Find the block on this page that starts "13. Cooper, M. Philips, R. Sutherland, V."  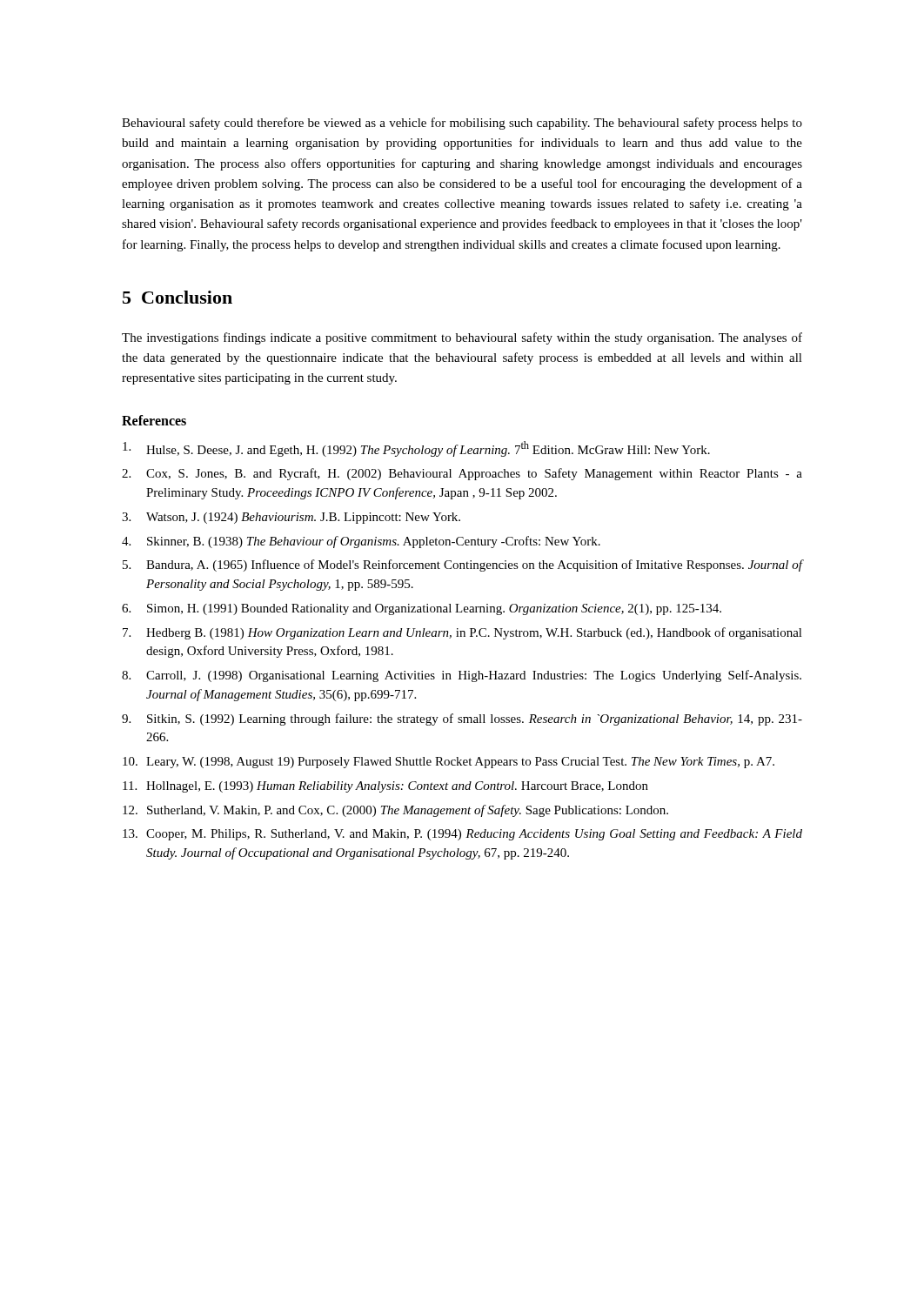pyautogui.click(x=462, y=844)
